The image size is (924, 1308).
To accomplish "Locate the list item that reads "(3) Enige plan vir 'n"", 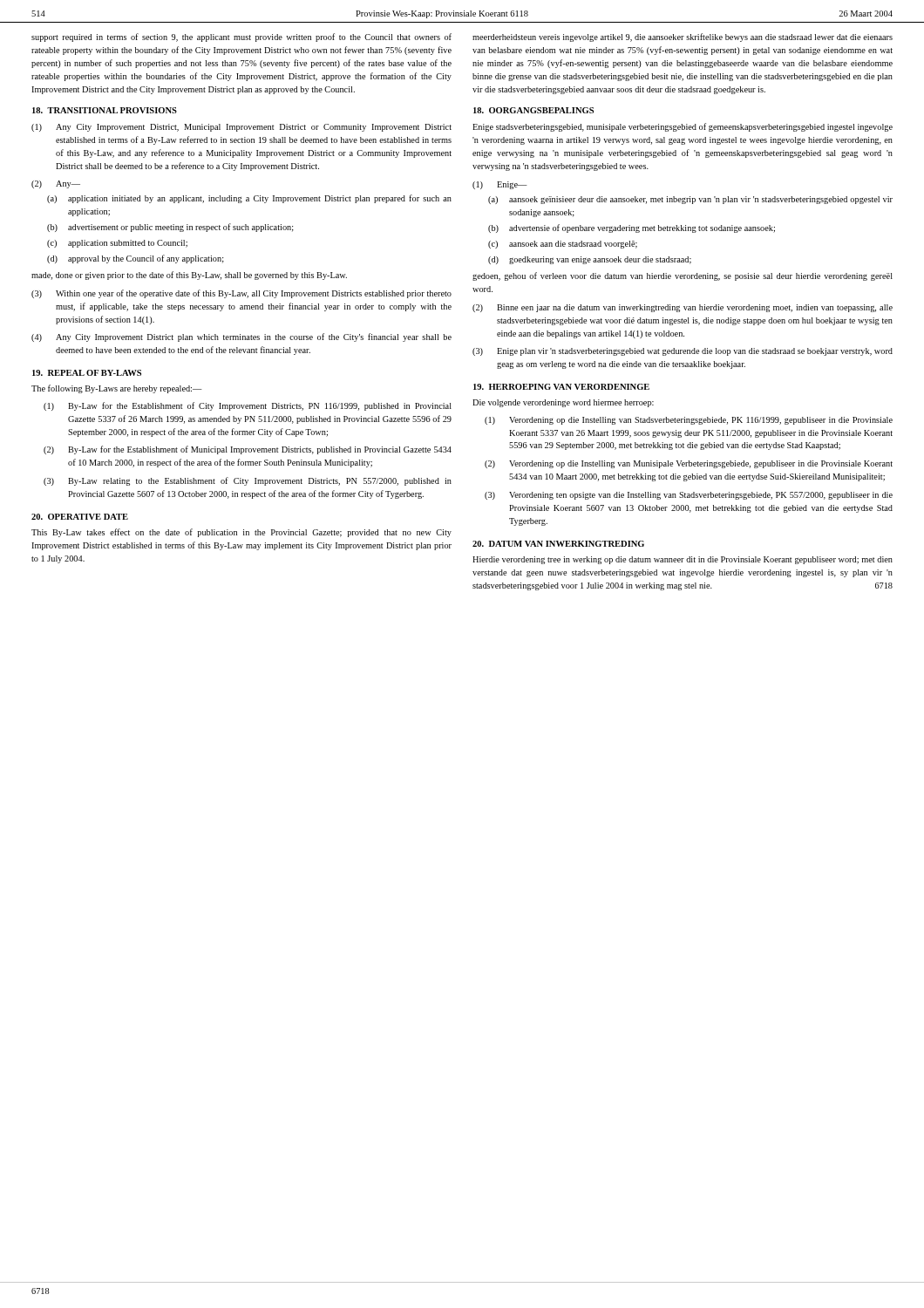I will coord(683,358).
